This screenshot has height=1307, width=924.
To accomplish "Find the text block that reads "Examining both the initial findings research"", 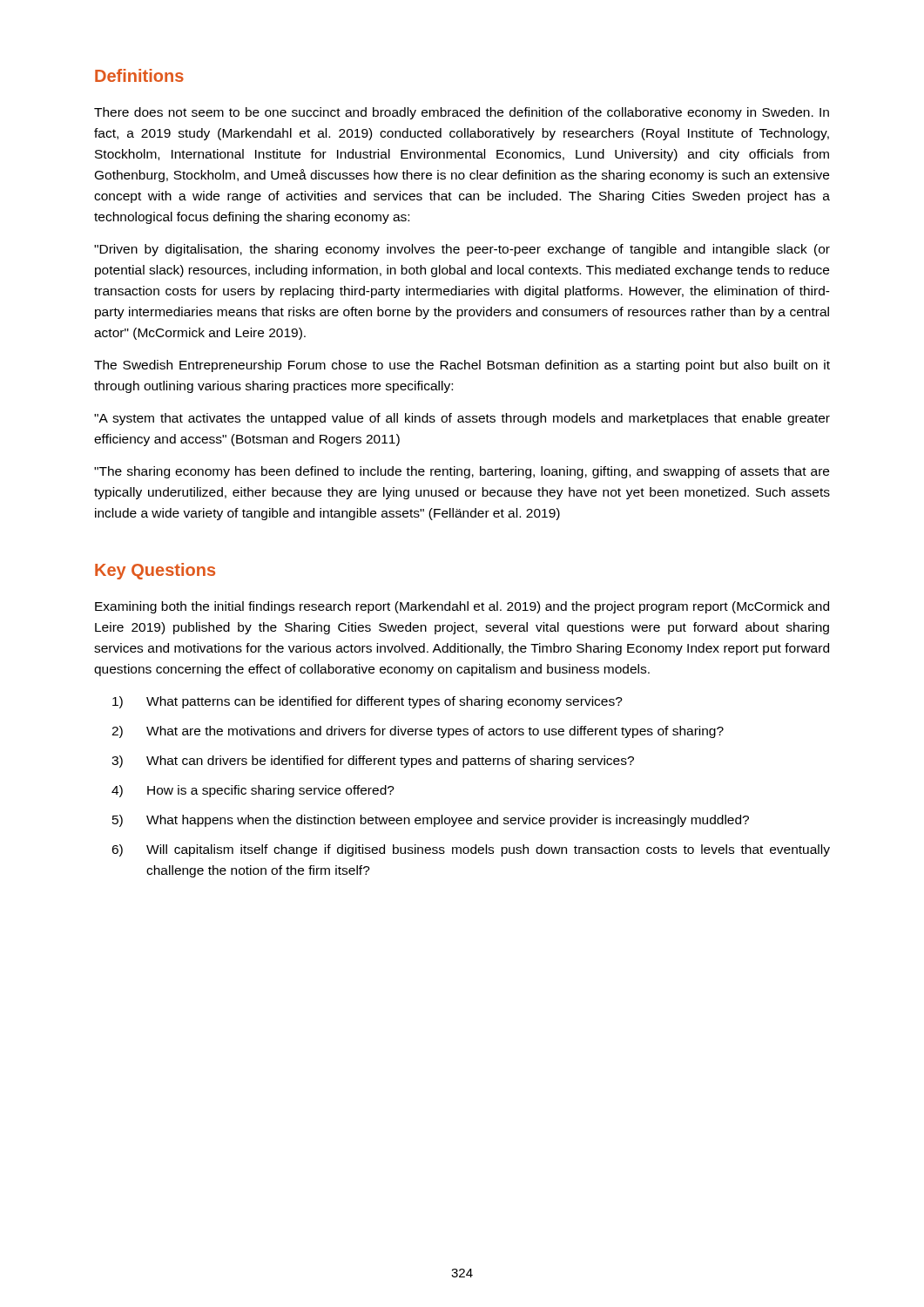I will (462, 638).
